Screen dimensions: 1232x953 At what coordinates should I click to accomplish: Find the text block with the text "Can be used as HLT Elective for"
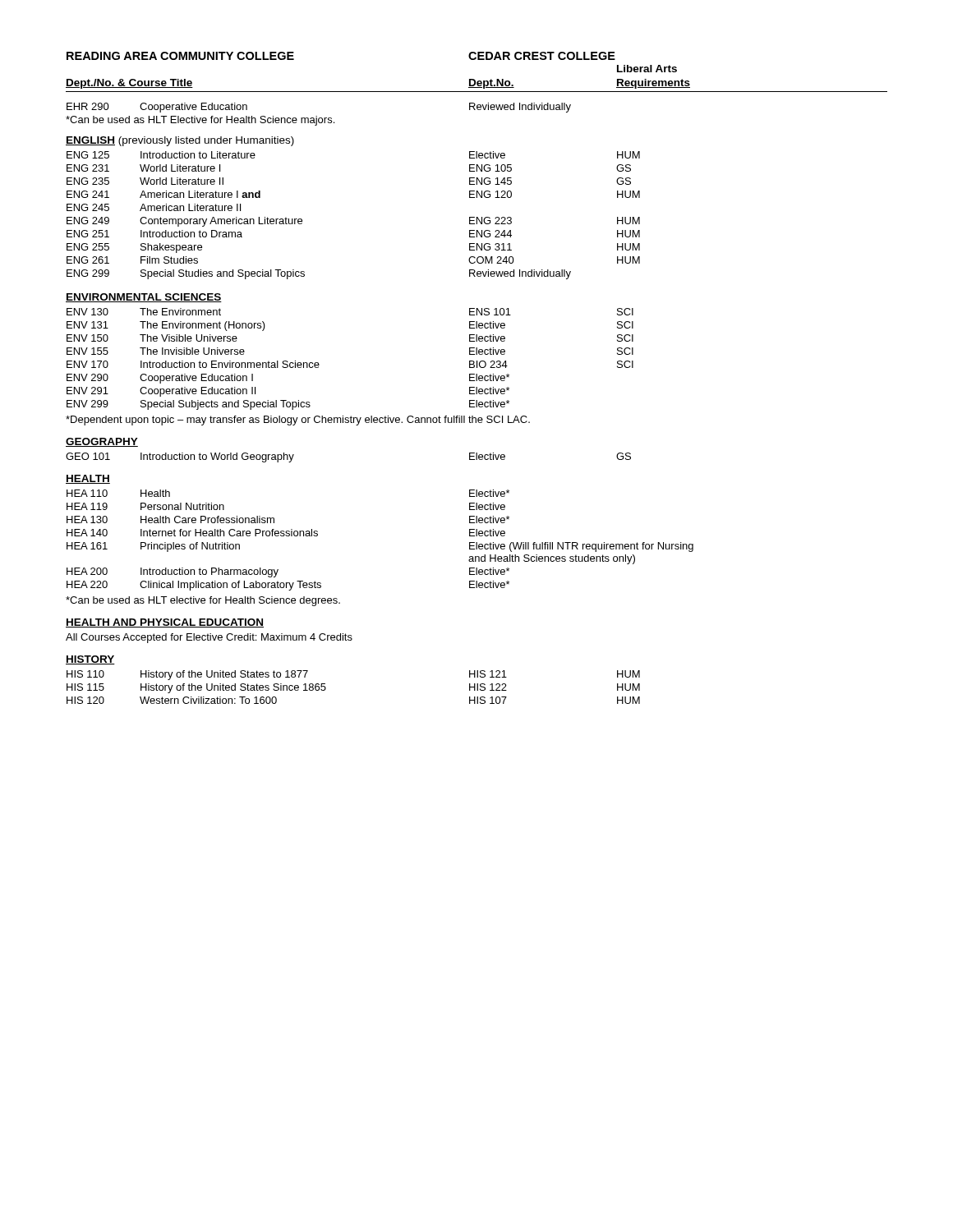[201, 120]
